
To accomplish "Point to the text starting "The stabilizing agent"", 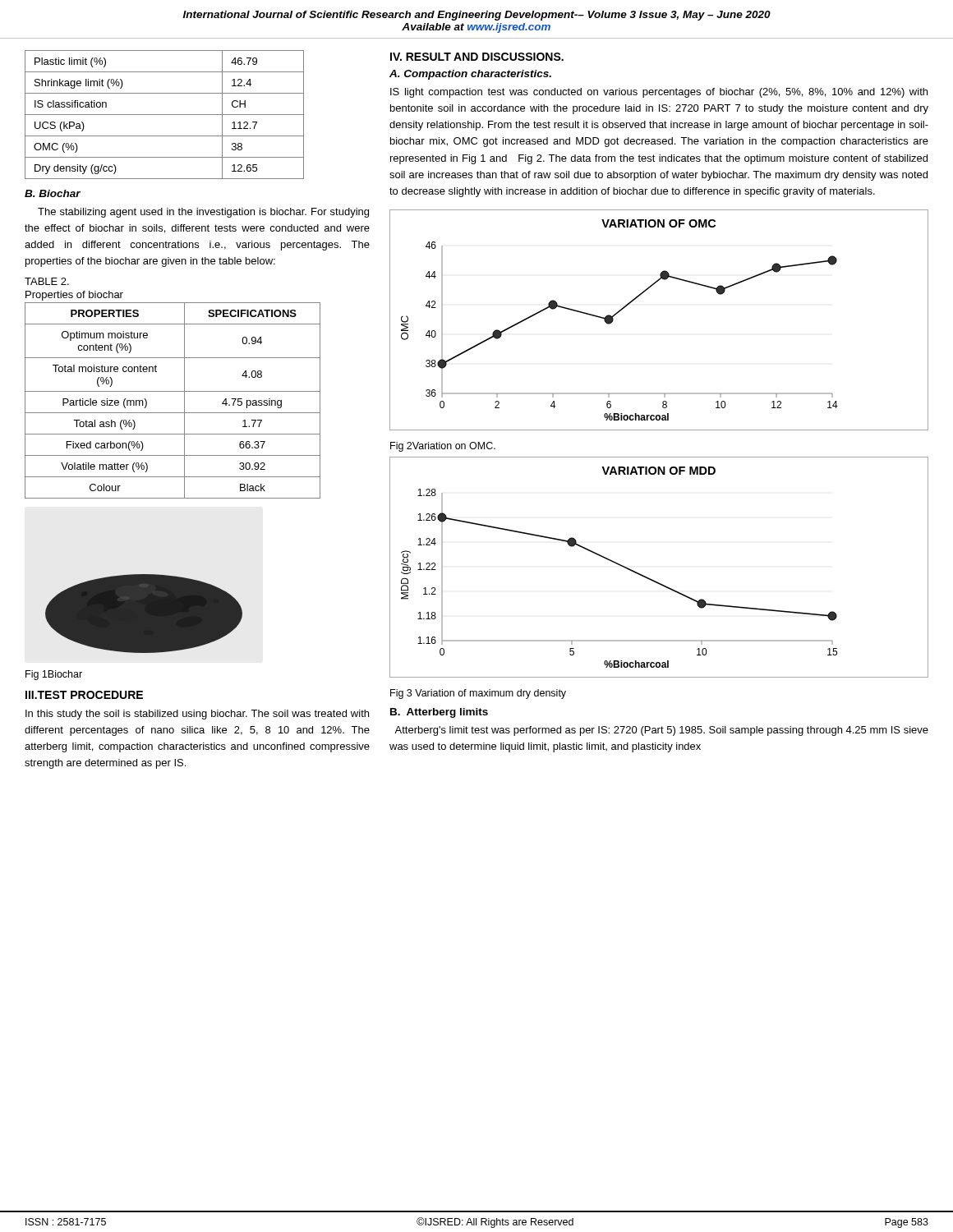I will click(x=197, y=236).
